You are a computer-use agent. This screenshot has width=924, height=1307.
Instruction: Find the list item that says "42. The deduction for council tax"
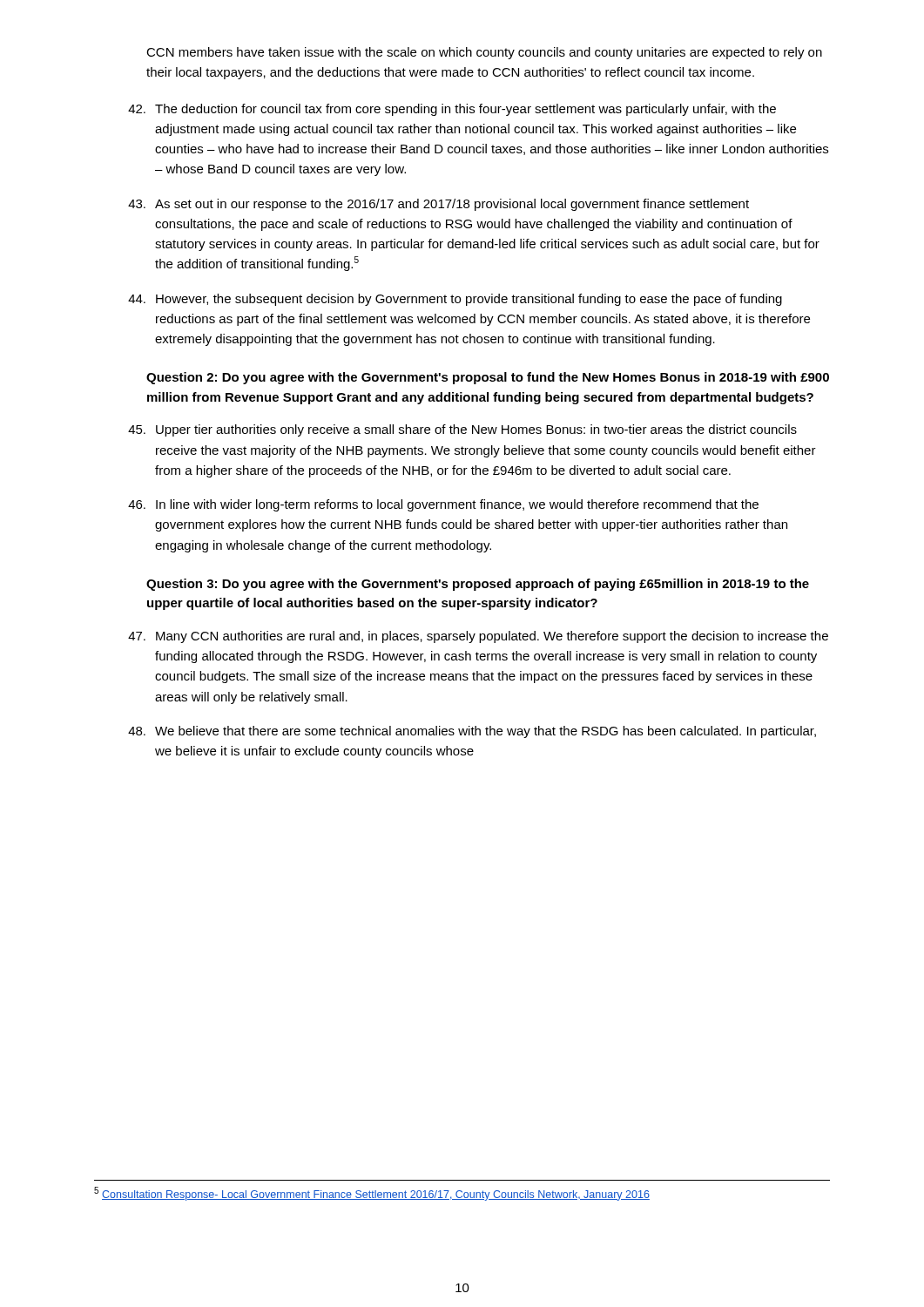(462, 139)
